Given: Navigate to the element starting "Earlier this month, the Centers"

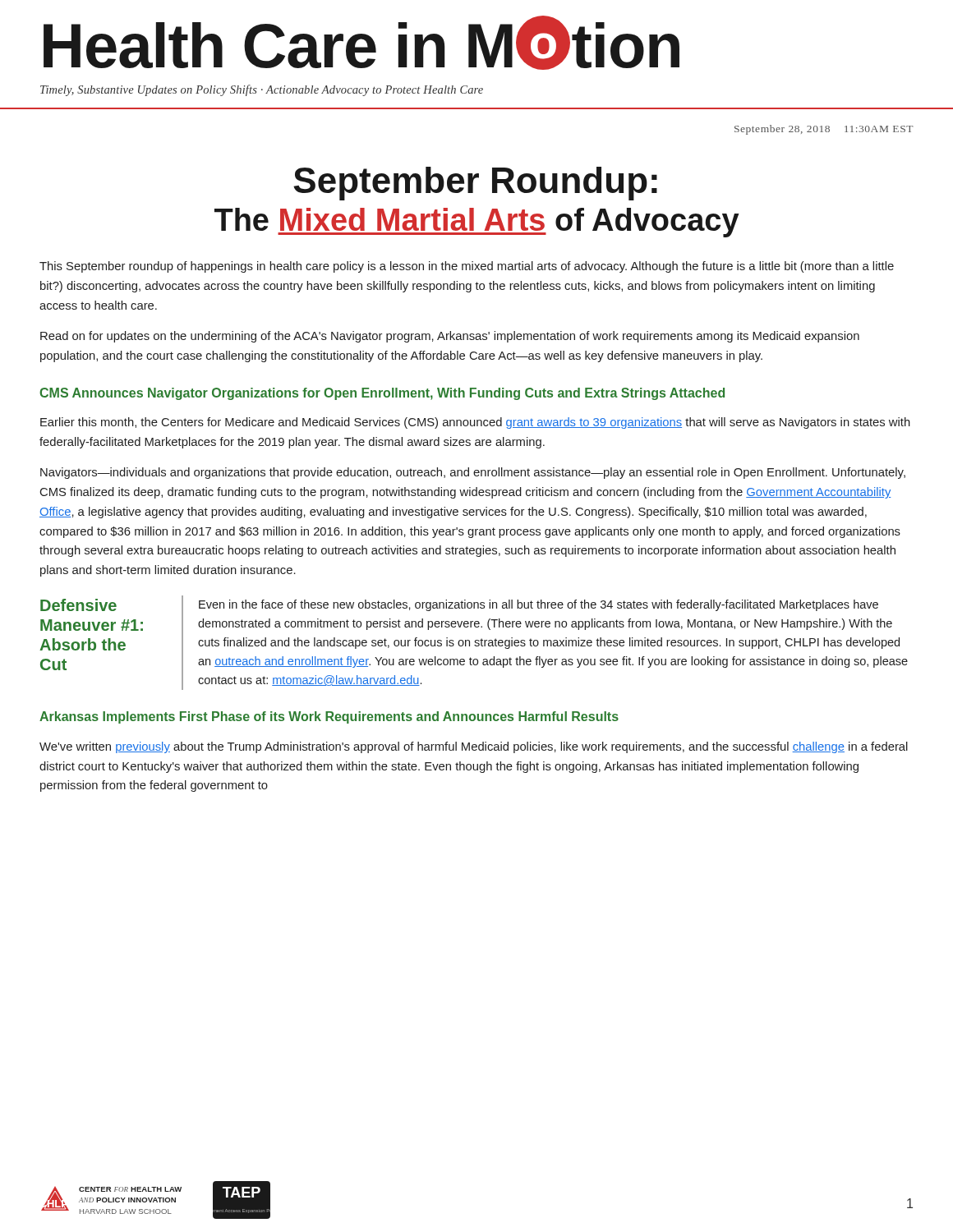Looking at the screenshot, I should [x=475, y=432].
